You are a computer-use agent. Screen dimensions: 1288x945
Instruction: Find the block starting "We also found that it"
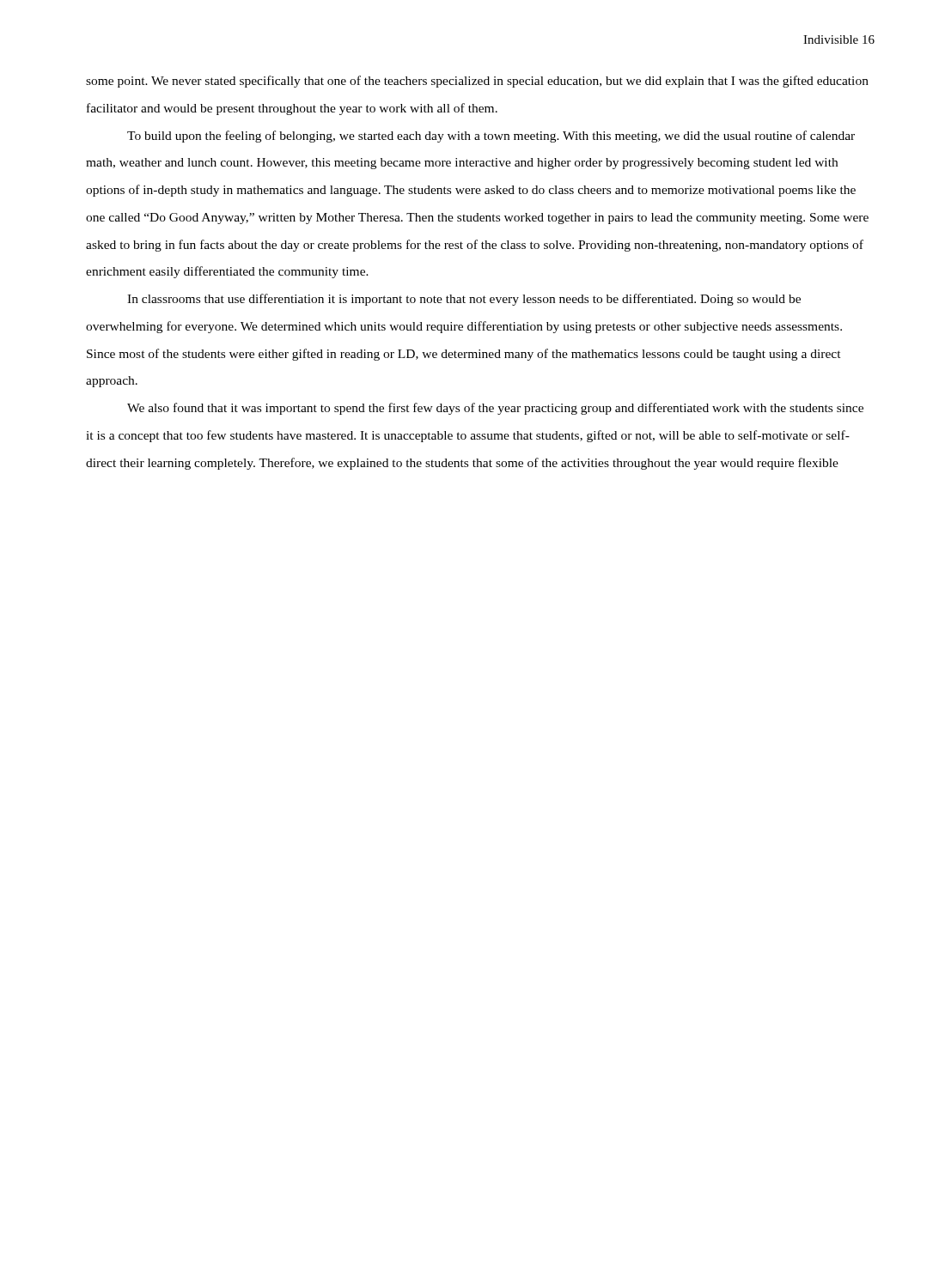click(x=475, y=435)
